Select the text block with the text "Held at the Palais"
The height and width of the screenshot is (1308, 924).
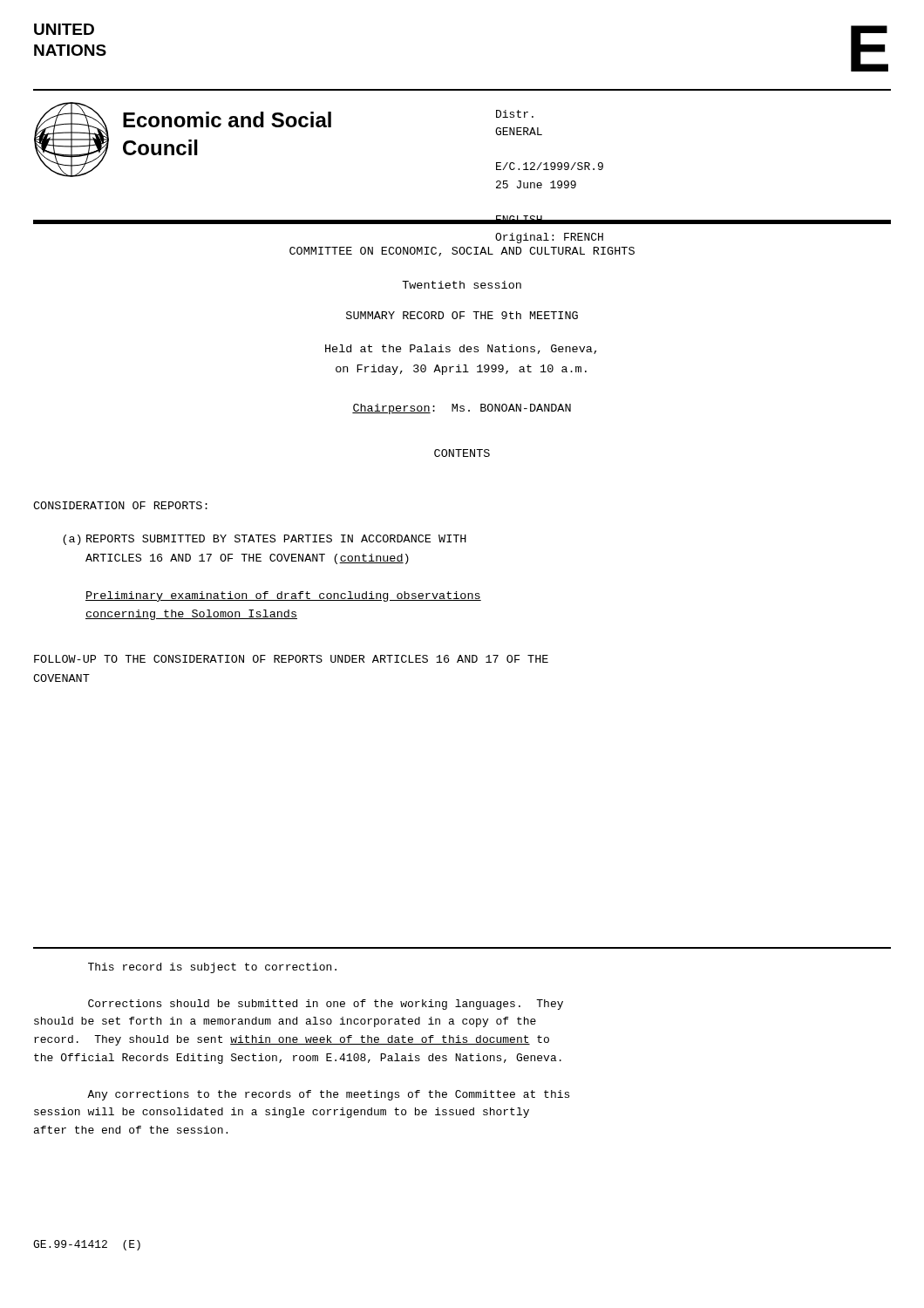tap(462, 359)
